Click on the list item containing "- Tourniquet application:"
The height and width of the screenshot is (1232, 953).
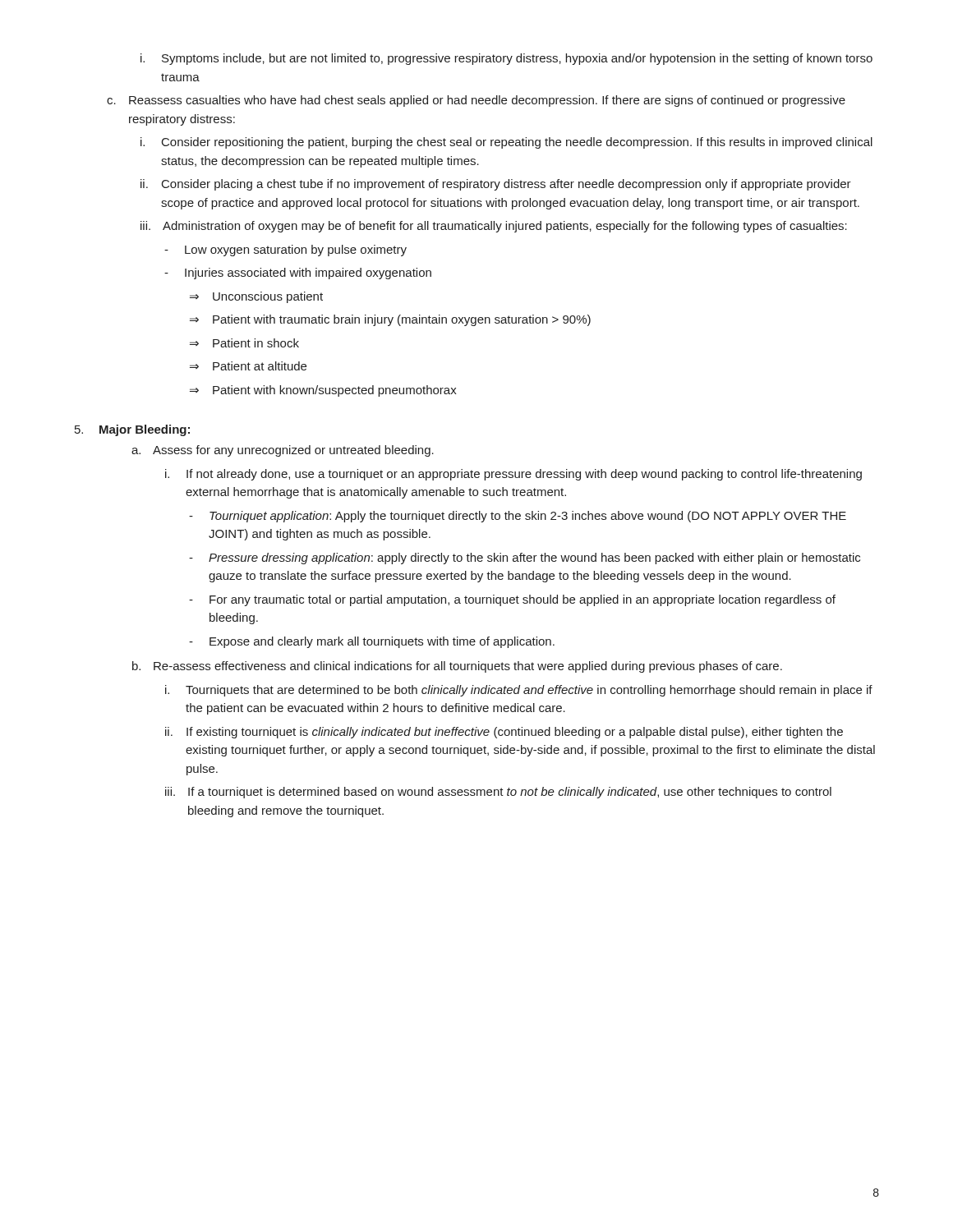point(534,525)
